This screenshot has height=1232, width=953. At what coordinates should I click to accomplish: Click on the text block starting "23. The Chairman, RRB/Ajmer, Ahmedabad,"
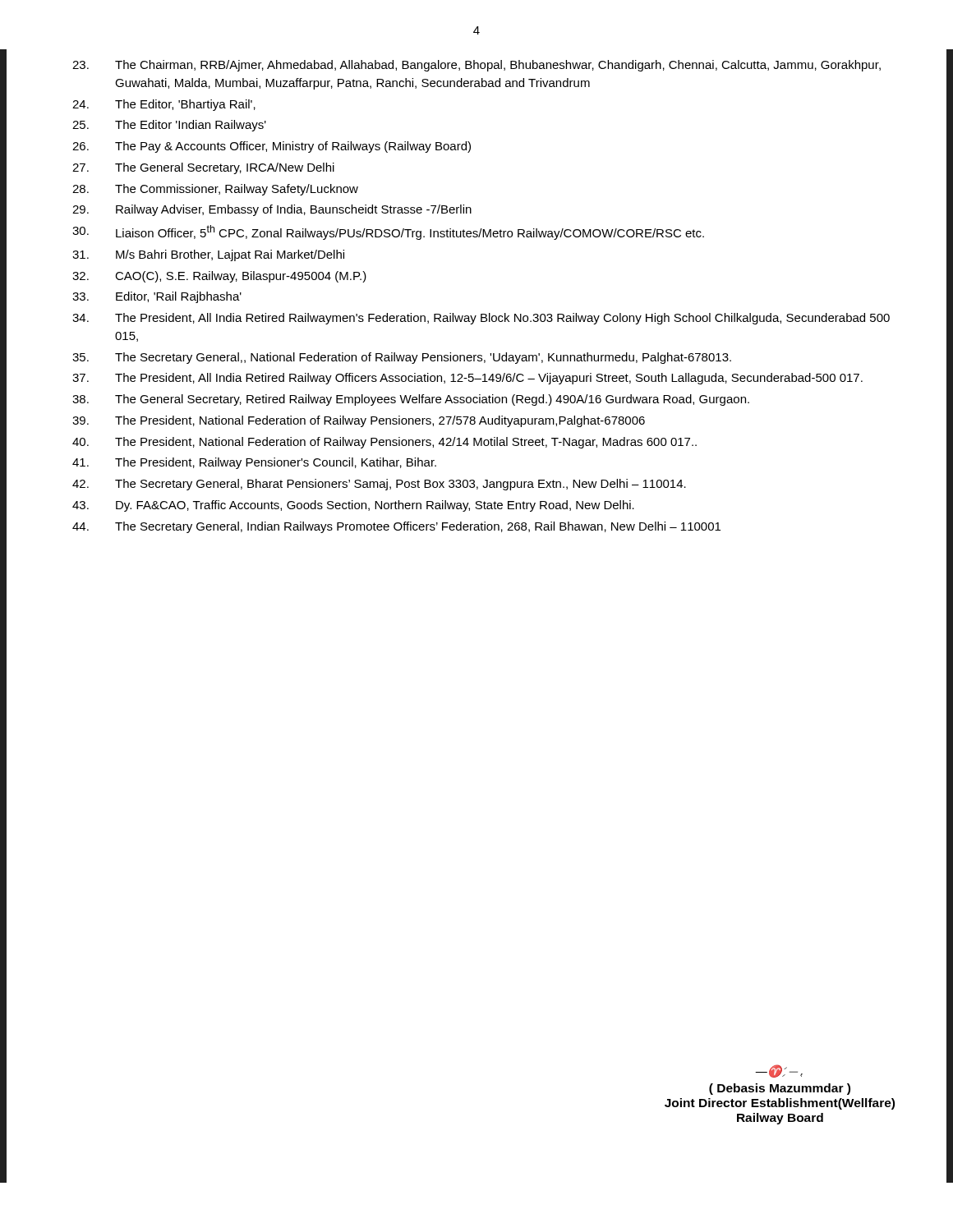(x=484, y=74)
